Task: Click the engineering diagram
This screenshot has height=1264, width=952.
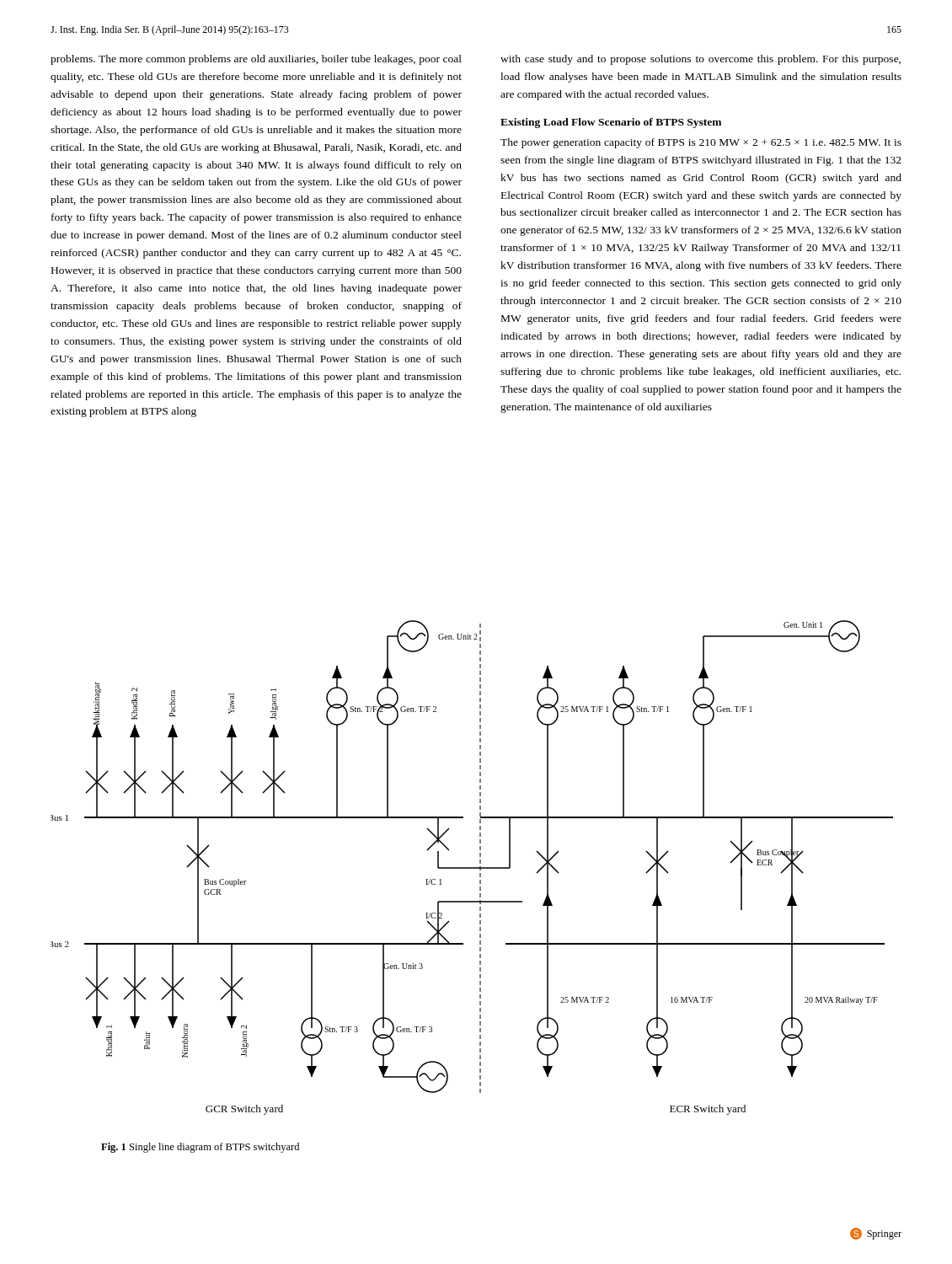Action: [476, 876]
